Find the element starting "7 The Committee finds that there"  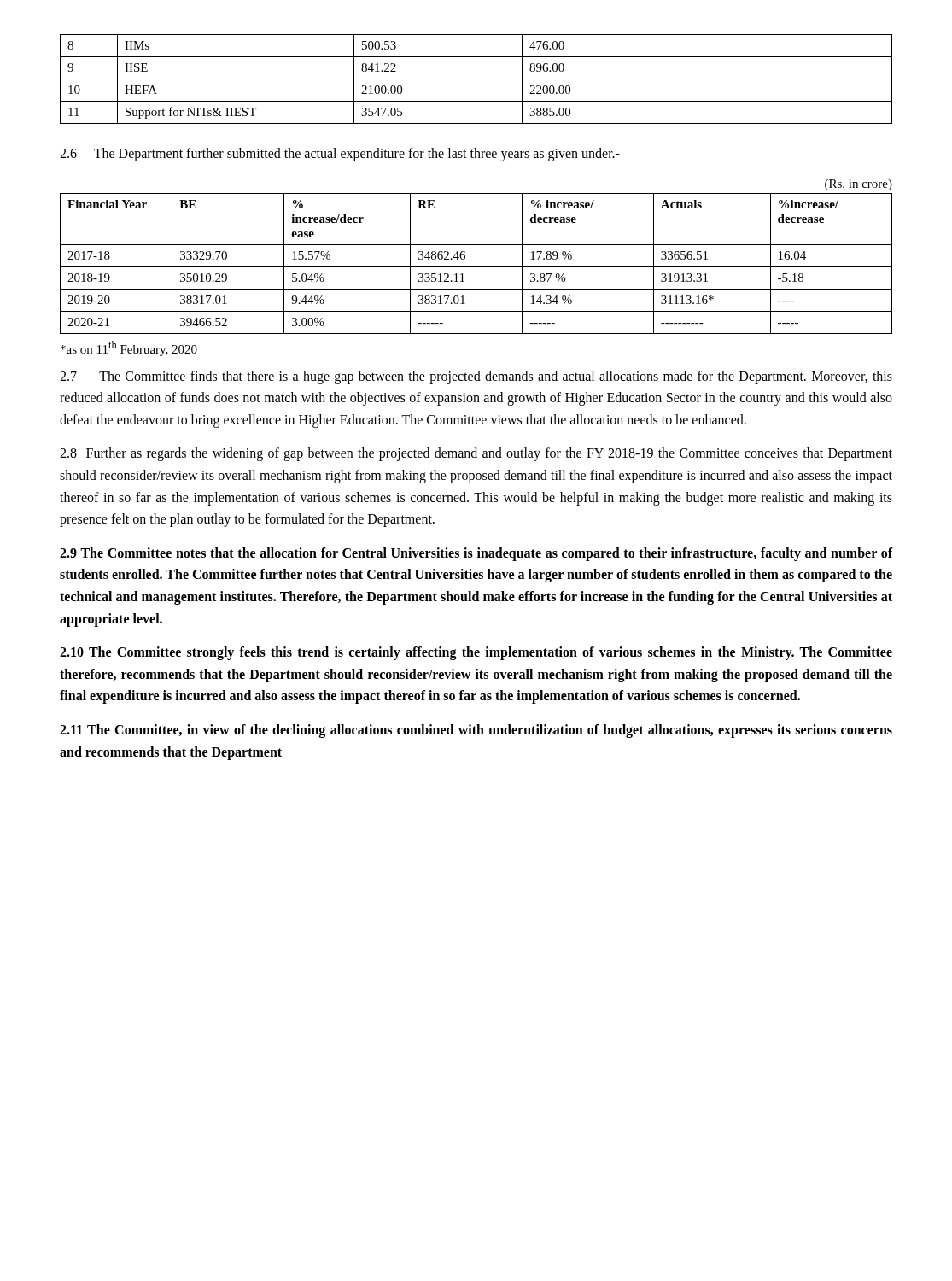pyautogui.click(x=476, y=398)
